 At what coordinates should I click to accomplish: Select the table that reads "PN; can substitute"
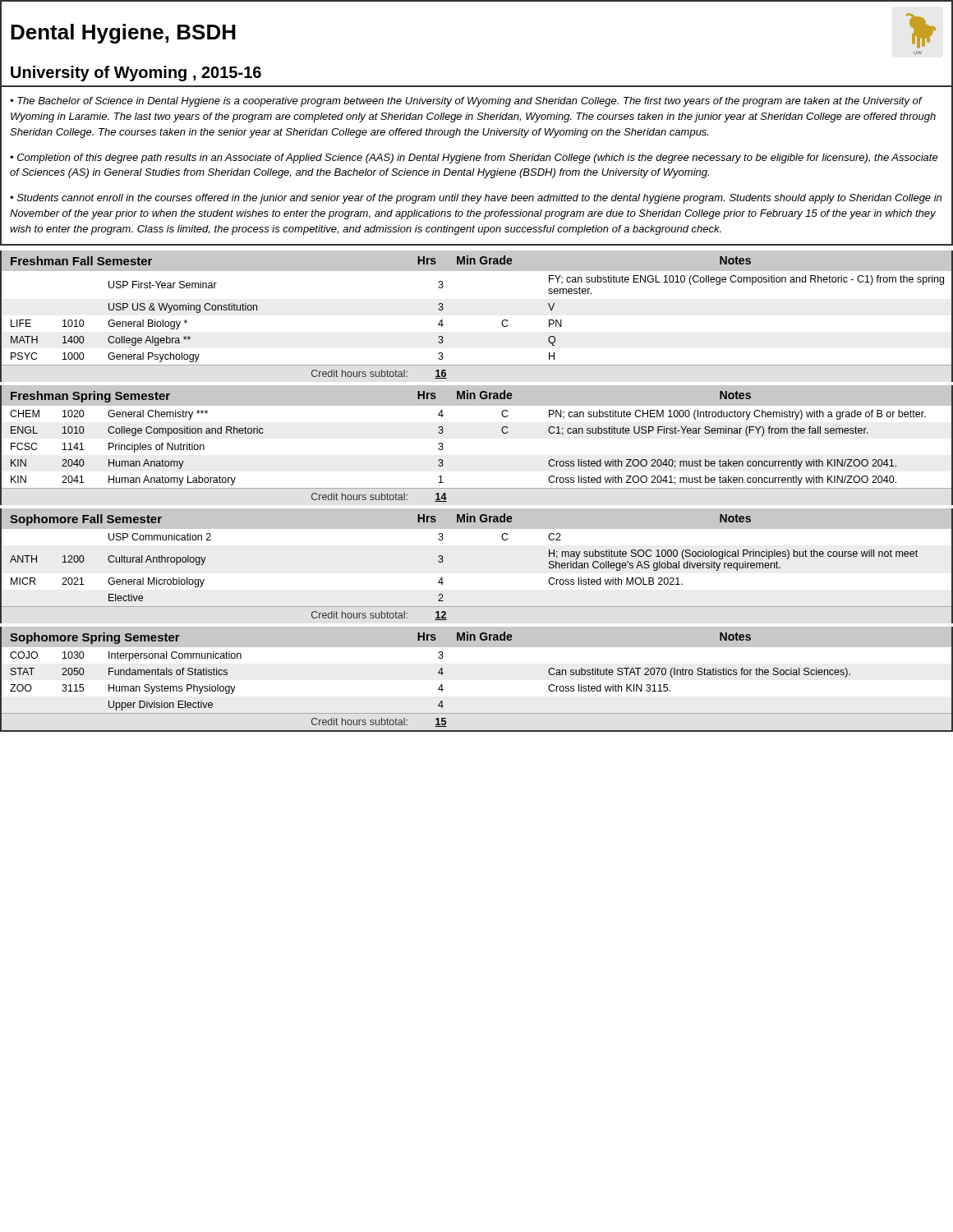476,445
